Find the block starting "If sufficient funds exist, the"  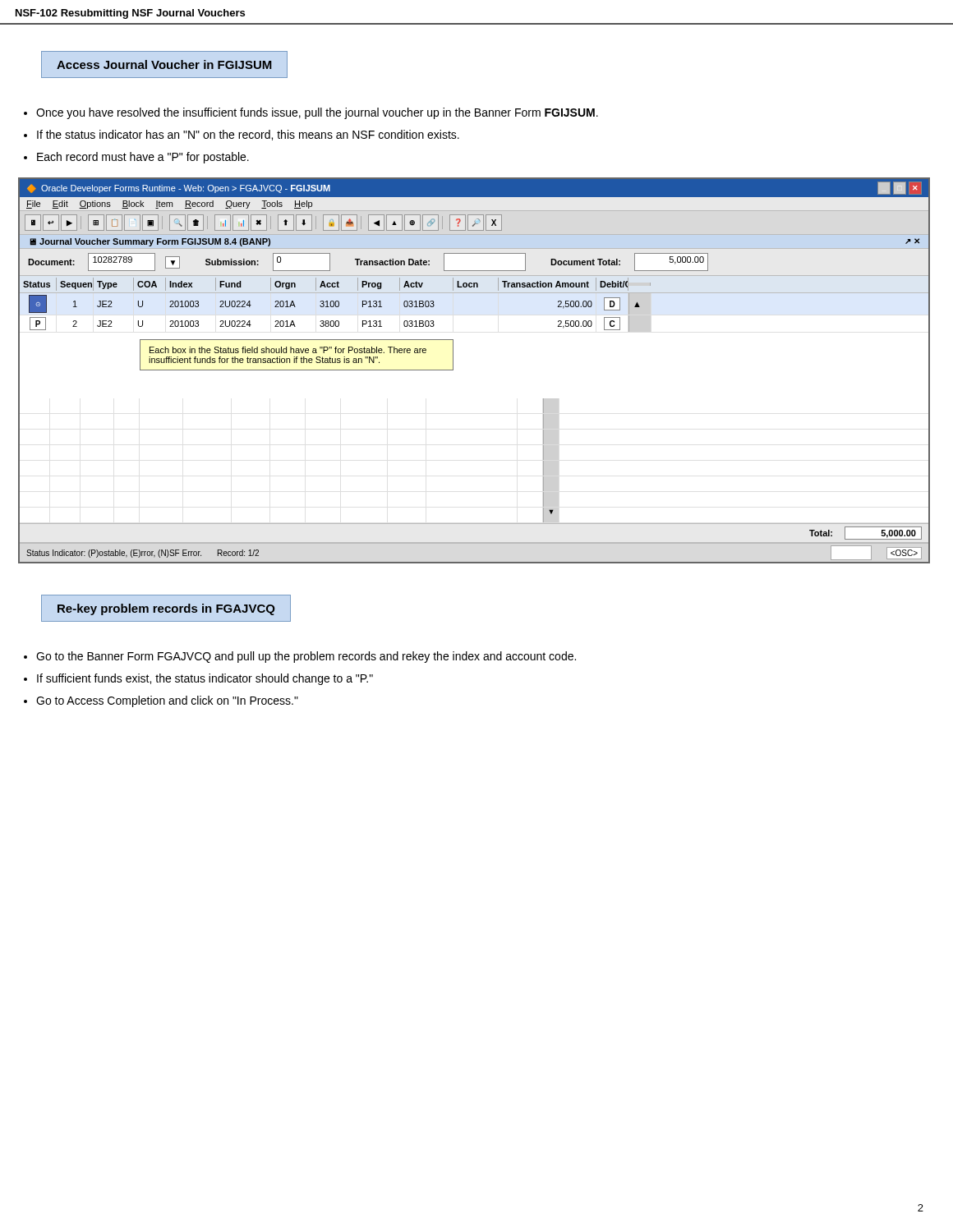(x=205, y=679)
